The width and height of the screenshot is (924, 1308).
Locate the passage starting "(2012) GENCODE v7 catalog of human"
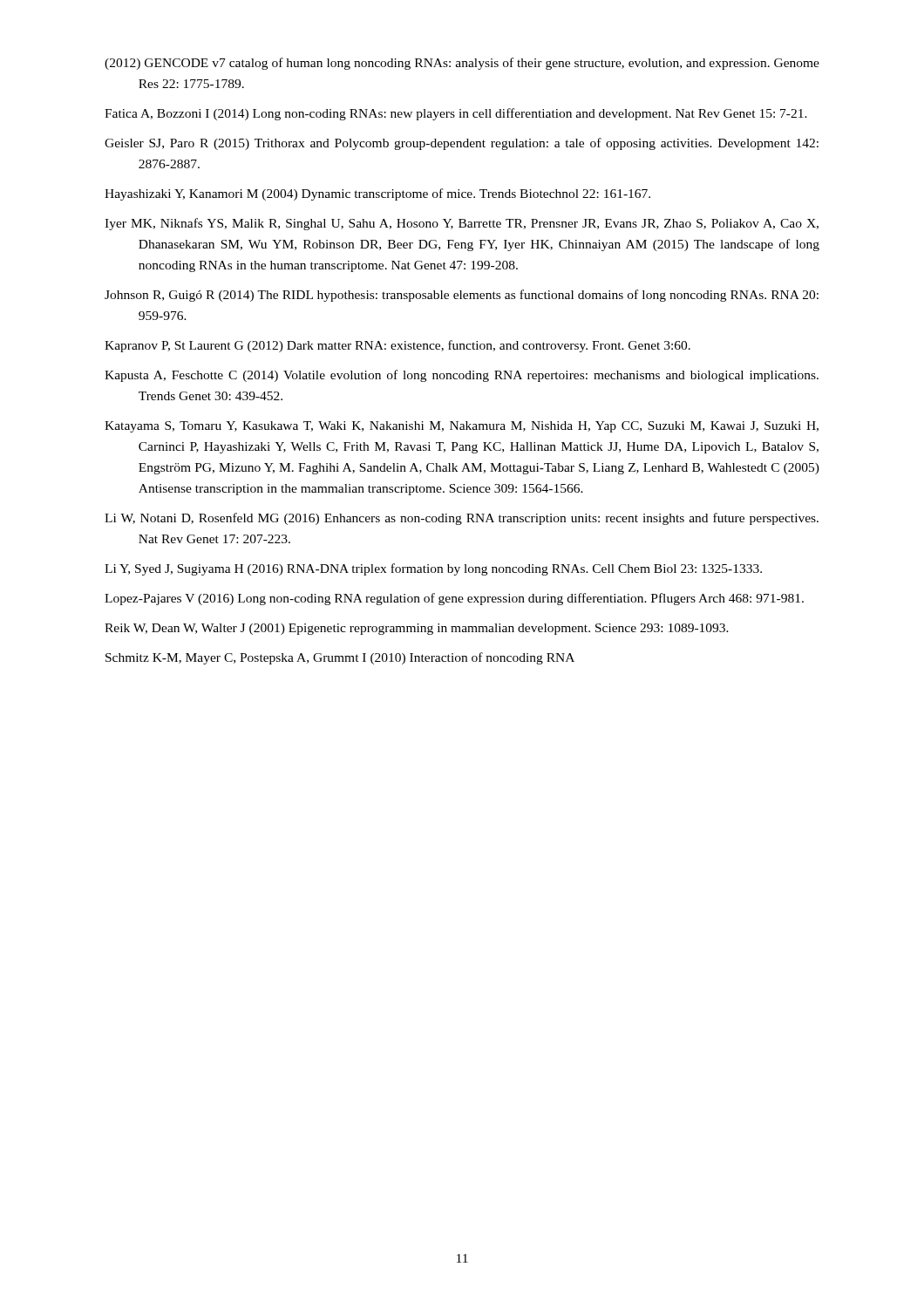click(462, 73)
